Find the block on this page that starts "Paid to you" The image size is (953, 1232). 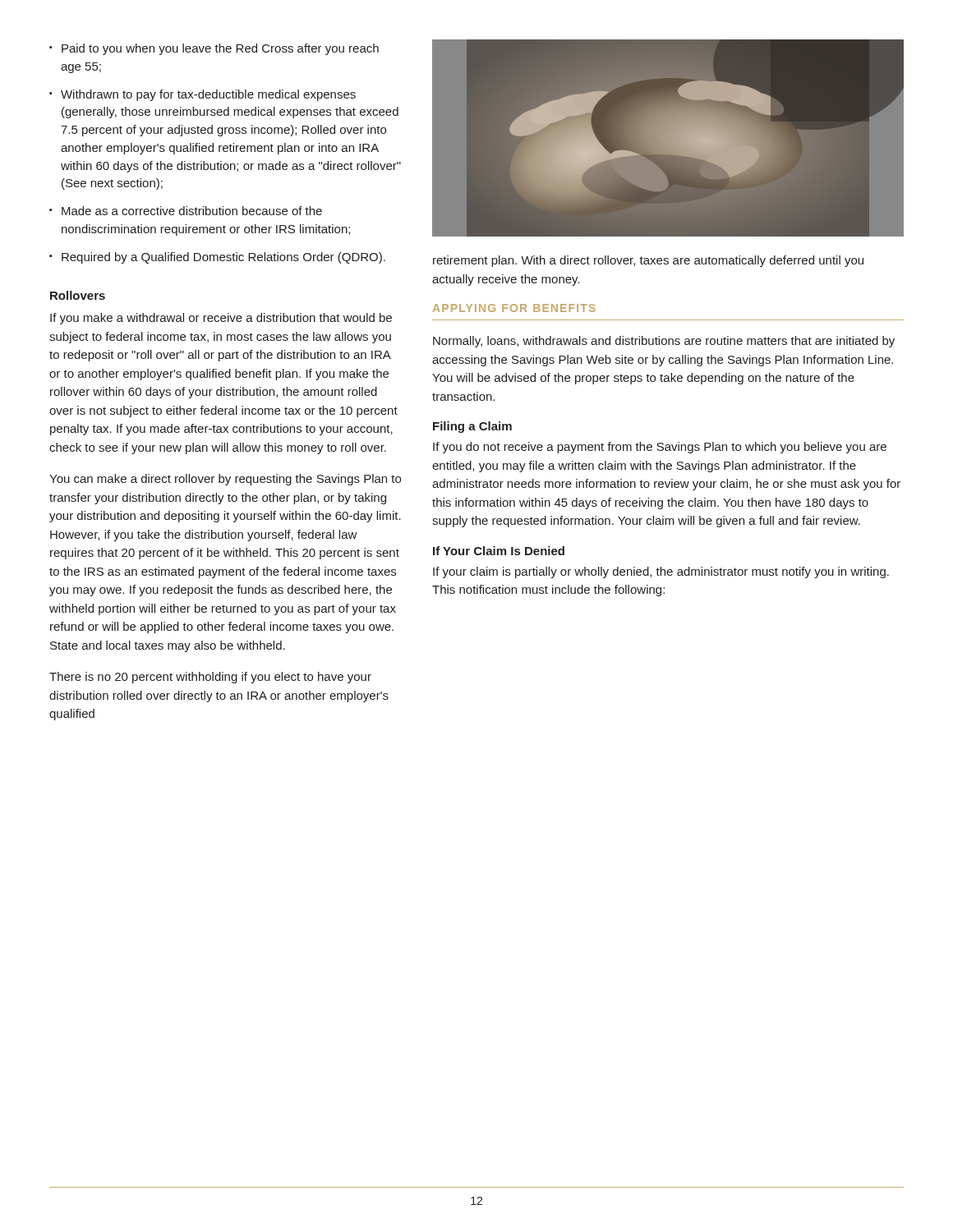click(x=220, y=57)
